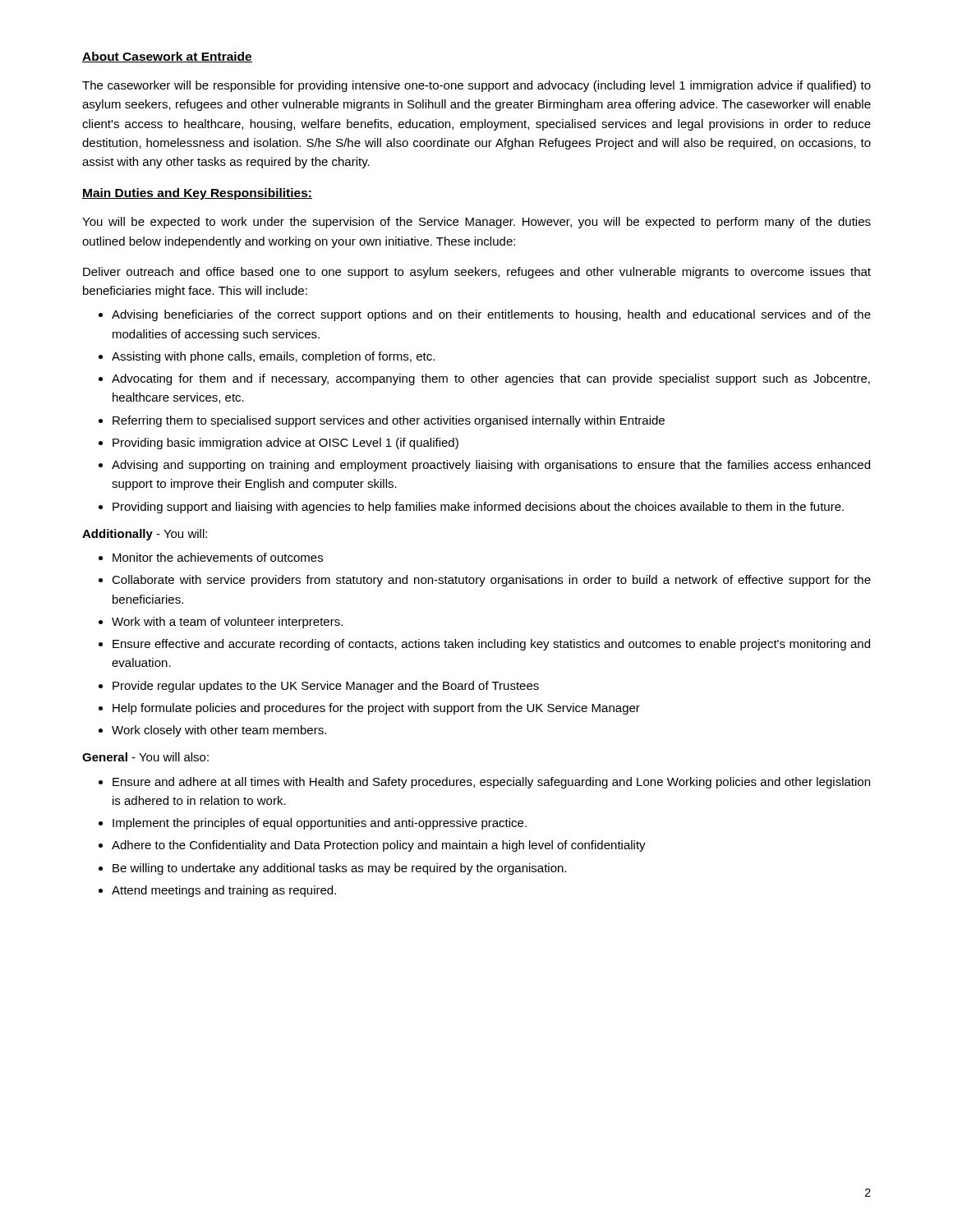Point to the element starting "You will be expected to work under the"
The height and width of the screenshot is (1232, 953).
point(476,231)
